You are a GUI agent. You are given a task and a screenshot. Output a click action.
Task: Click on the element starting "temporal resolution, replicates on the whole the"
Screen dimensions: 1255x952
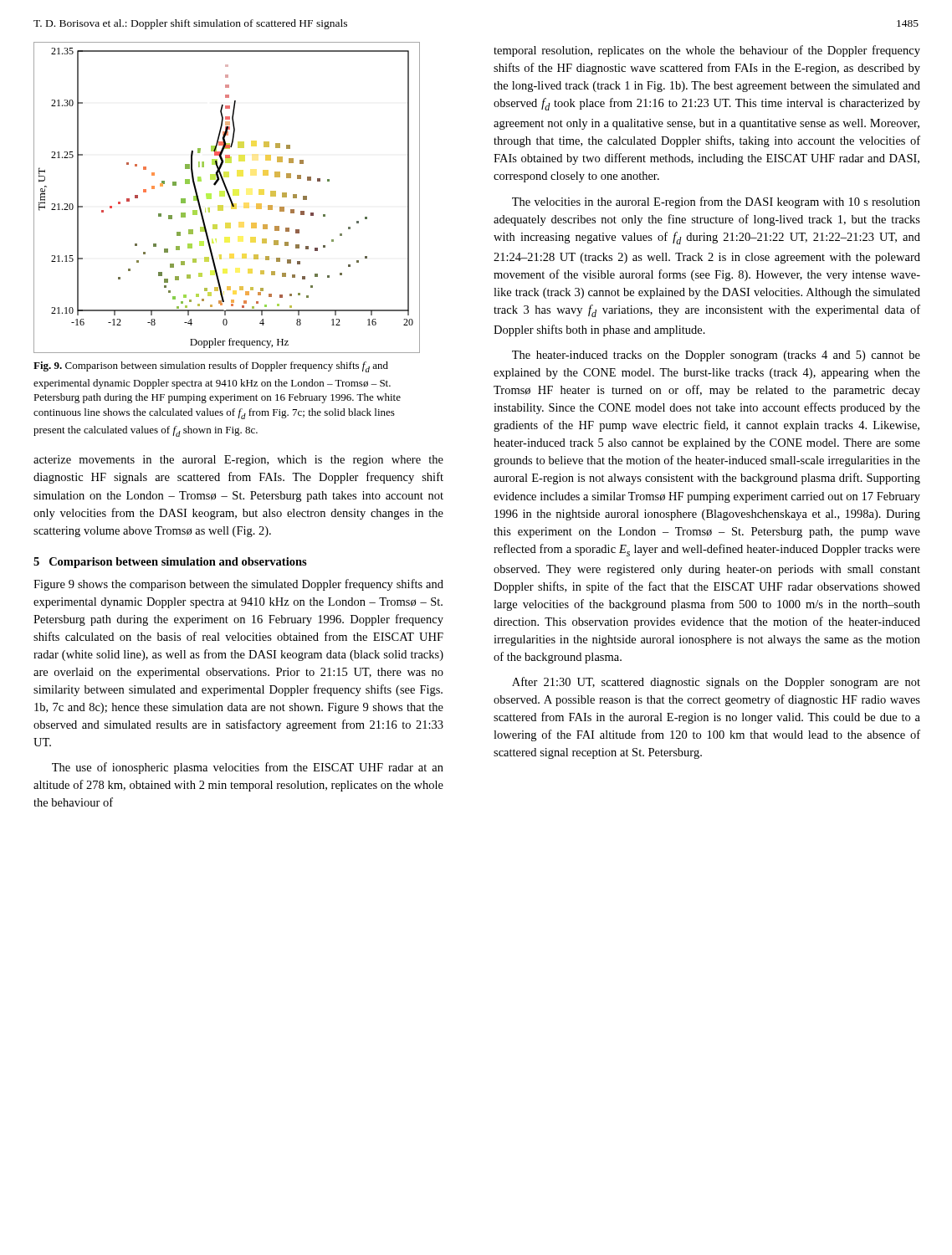coord(707,113)
